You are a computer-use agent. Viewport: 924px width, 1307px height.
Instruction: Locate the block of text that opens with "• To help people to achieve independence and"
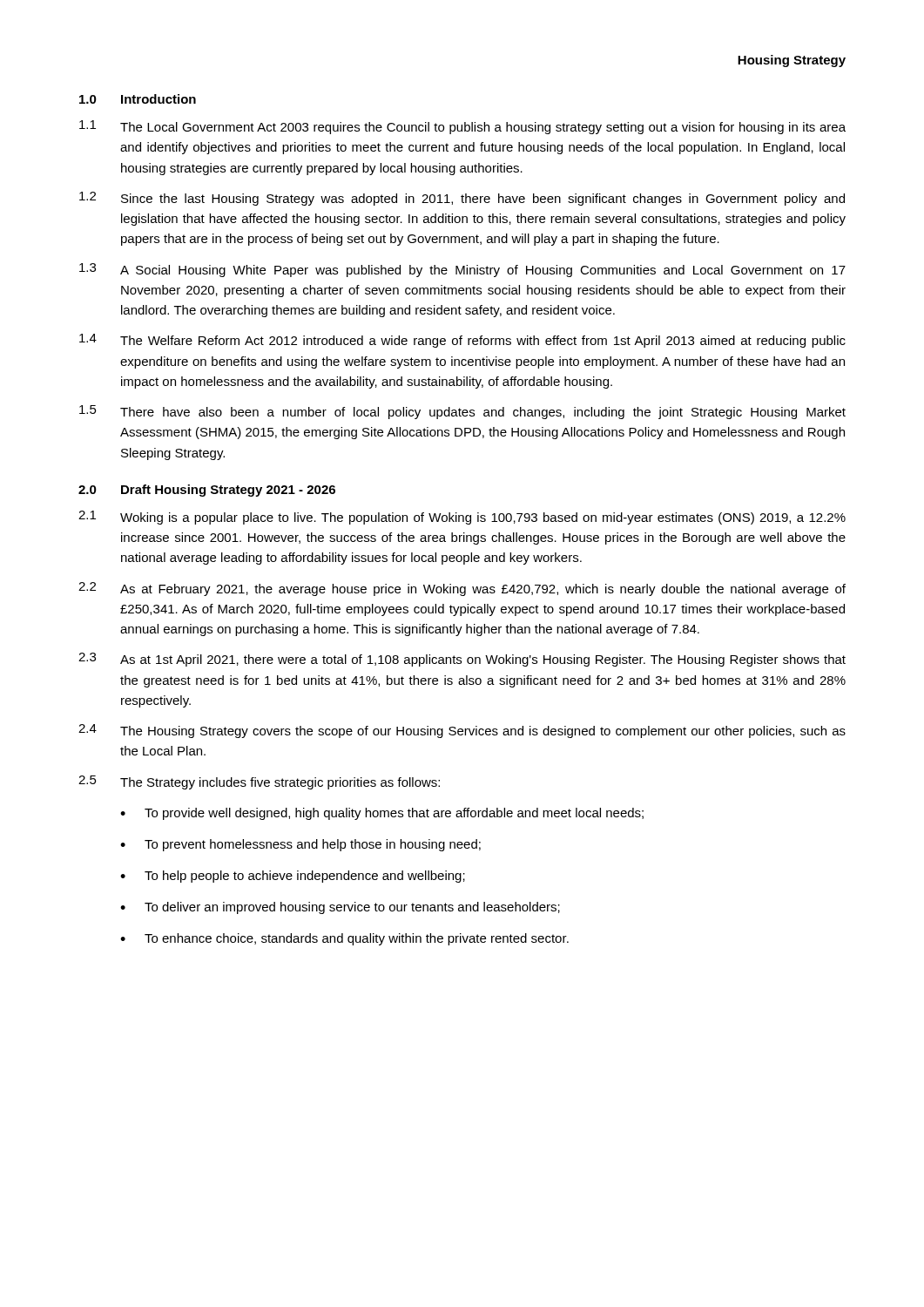tap(293, 877)
